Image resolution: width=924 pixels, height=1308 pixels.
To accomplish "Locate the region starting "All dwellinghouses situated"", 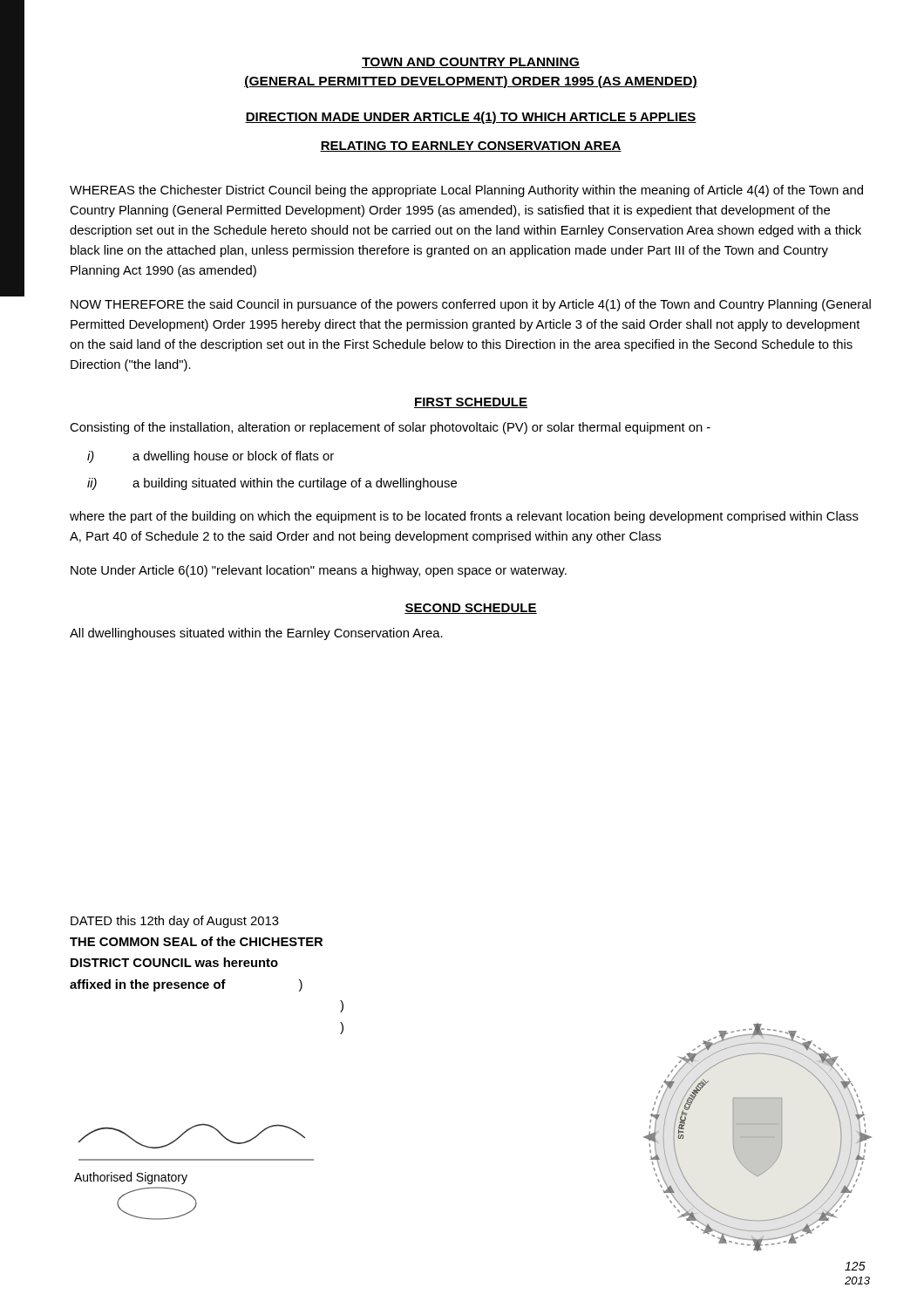I will point(257,633).
